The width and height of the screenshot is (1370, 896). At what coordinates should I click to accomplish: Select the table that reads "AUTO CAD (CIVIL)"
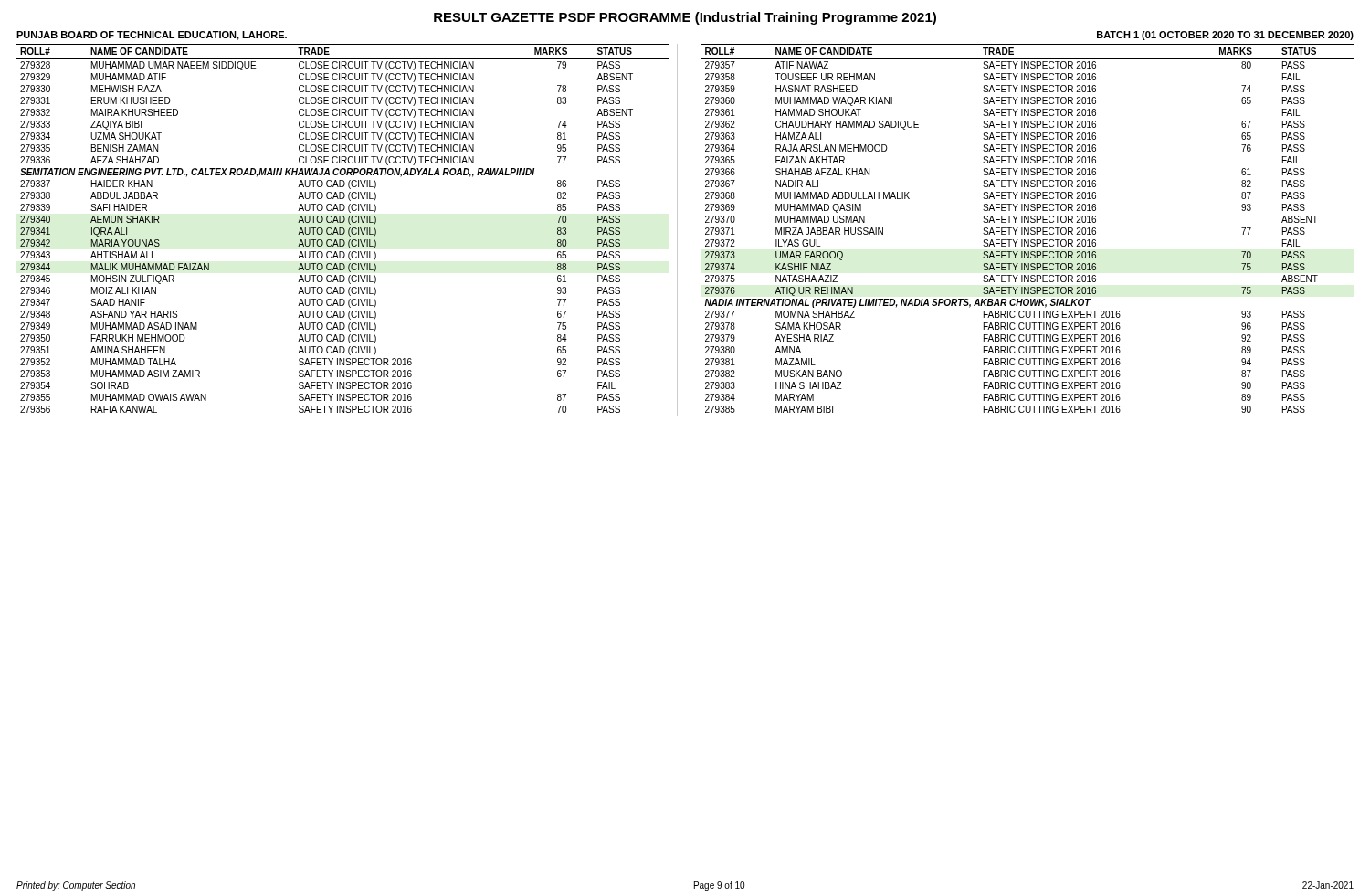coord(343,230)
